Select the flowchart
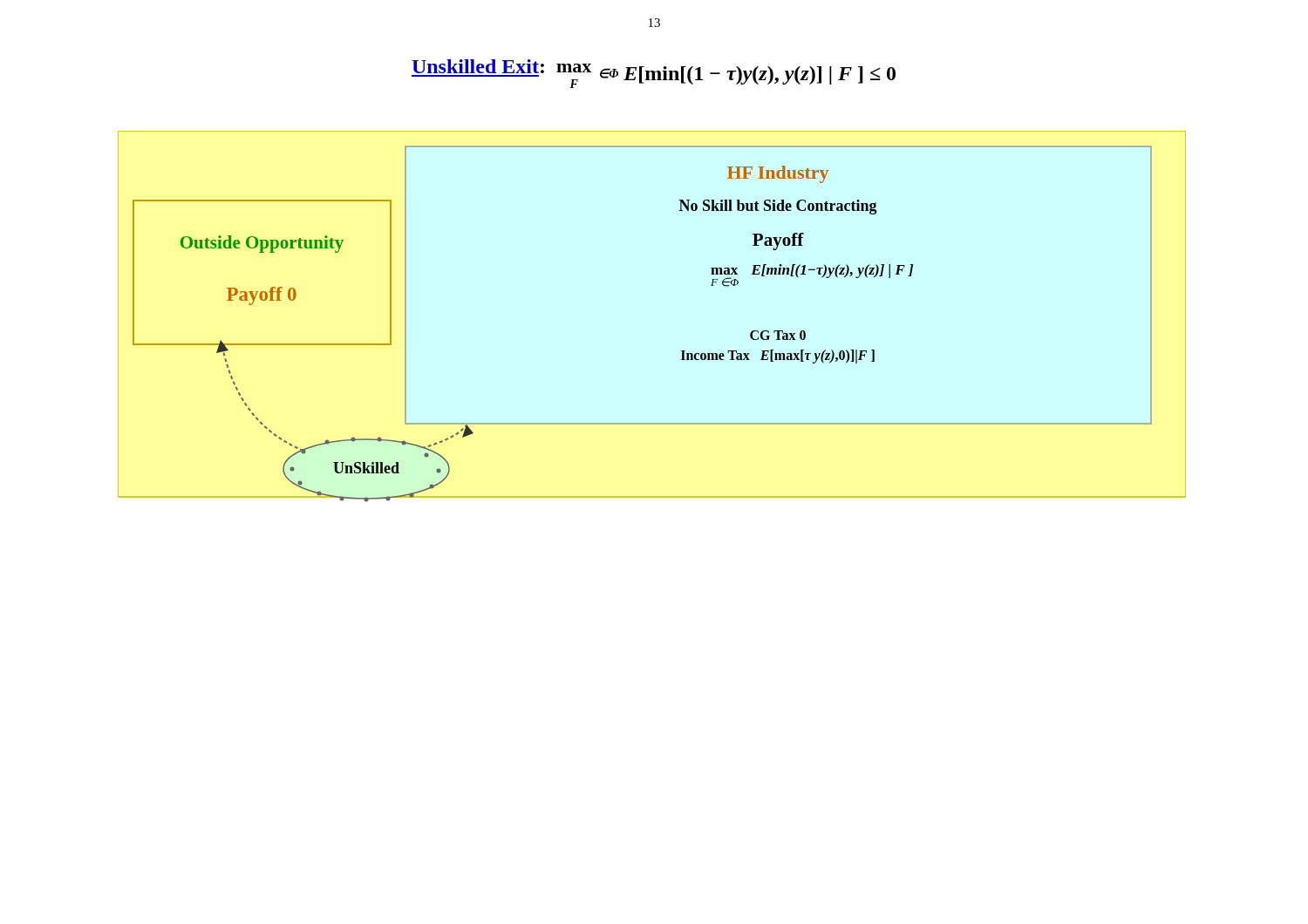1308x924 pixels. pyautogui.click(x=652, y=331)
